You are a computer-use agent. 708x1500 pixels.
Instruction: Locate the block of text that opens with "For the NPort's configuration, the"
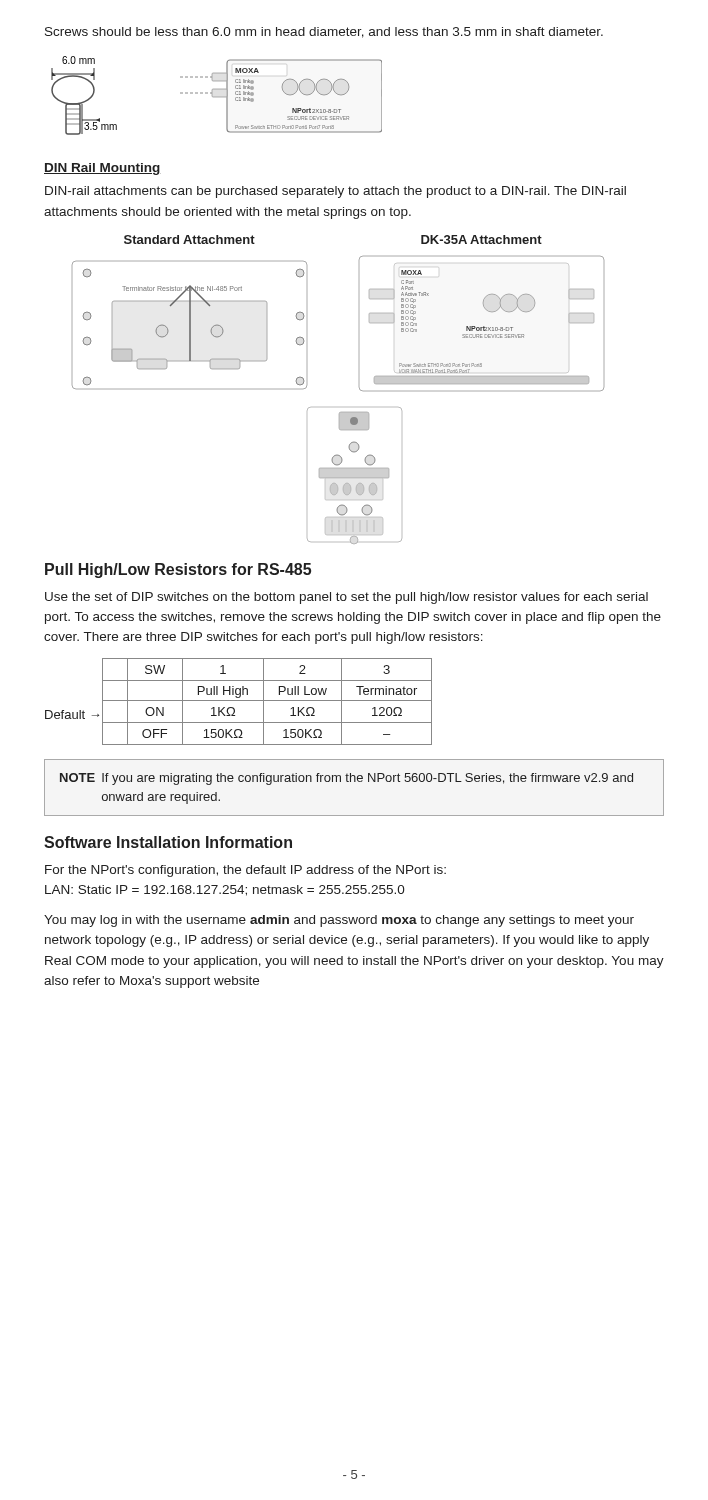click(x=245, y=879)
